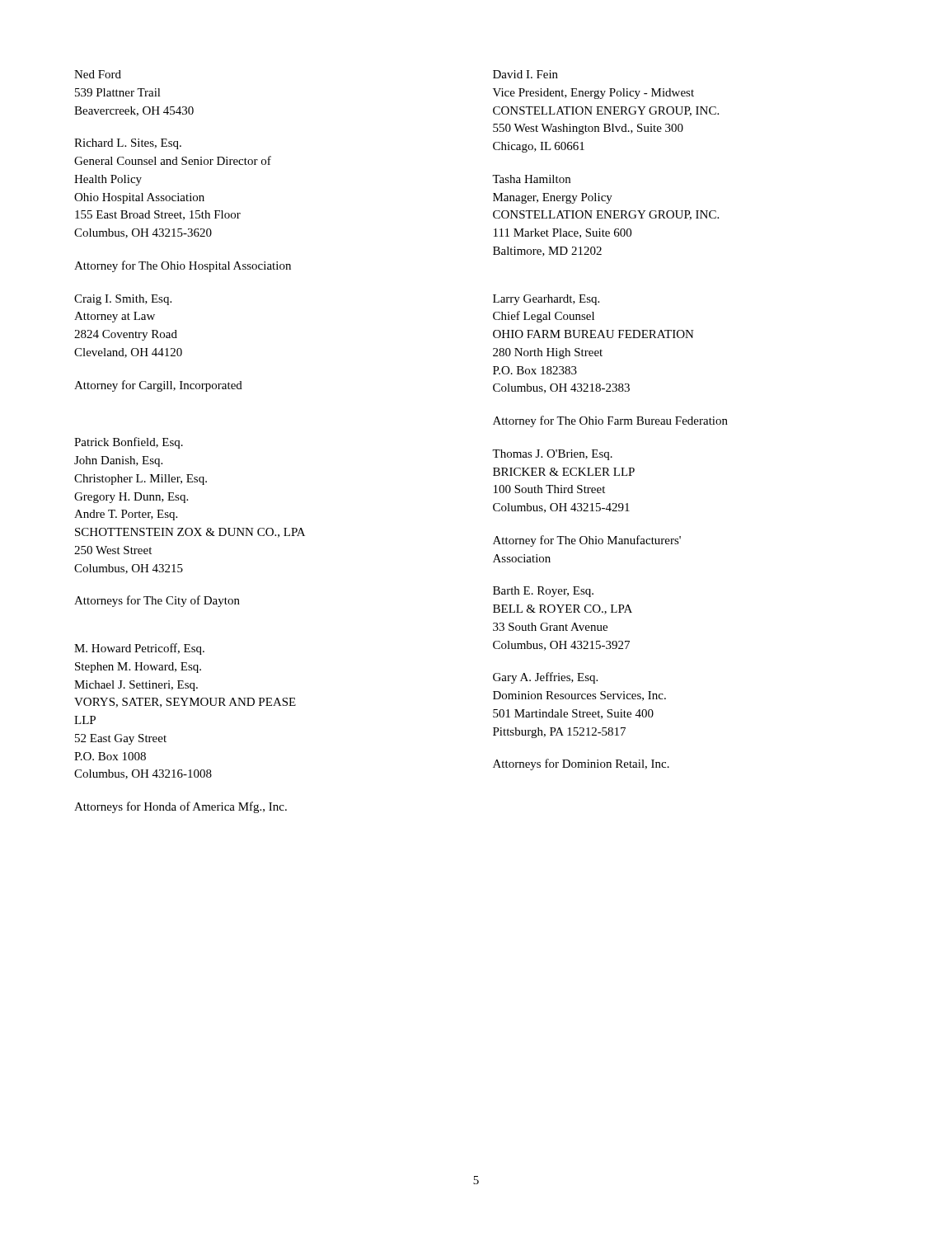Find the text block that says "M. Howard Petricoff, Esq. Stephen M."
The height and width of the screenshot is (1237, 952).
coord(267,712)
